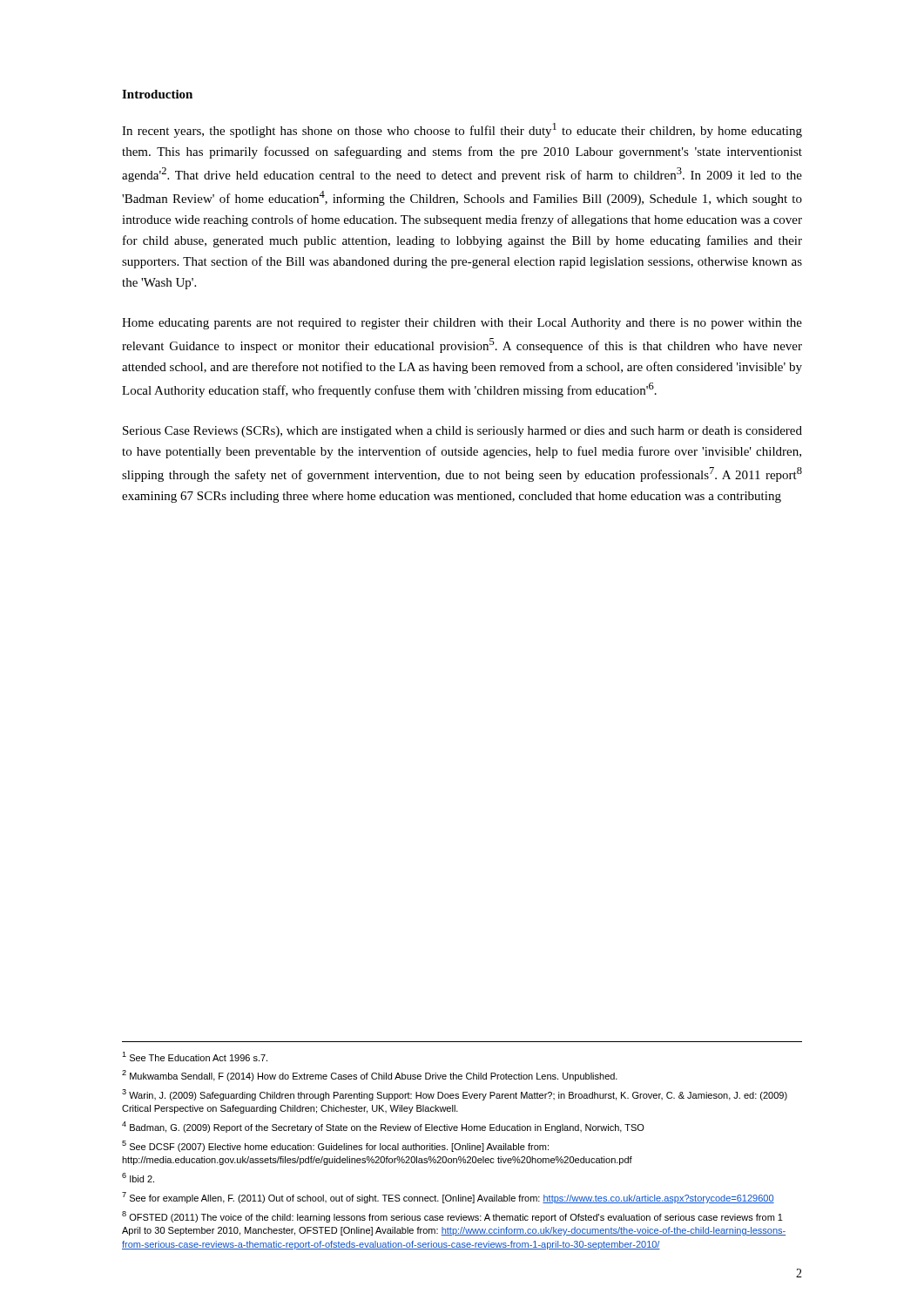The width and height of the screenshot is (924, 1307).
Task: Locate the passage starting "Serious Case Reviews (SCRs), which are instigated when"
Action: coord(462,463)
